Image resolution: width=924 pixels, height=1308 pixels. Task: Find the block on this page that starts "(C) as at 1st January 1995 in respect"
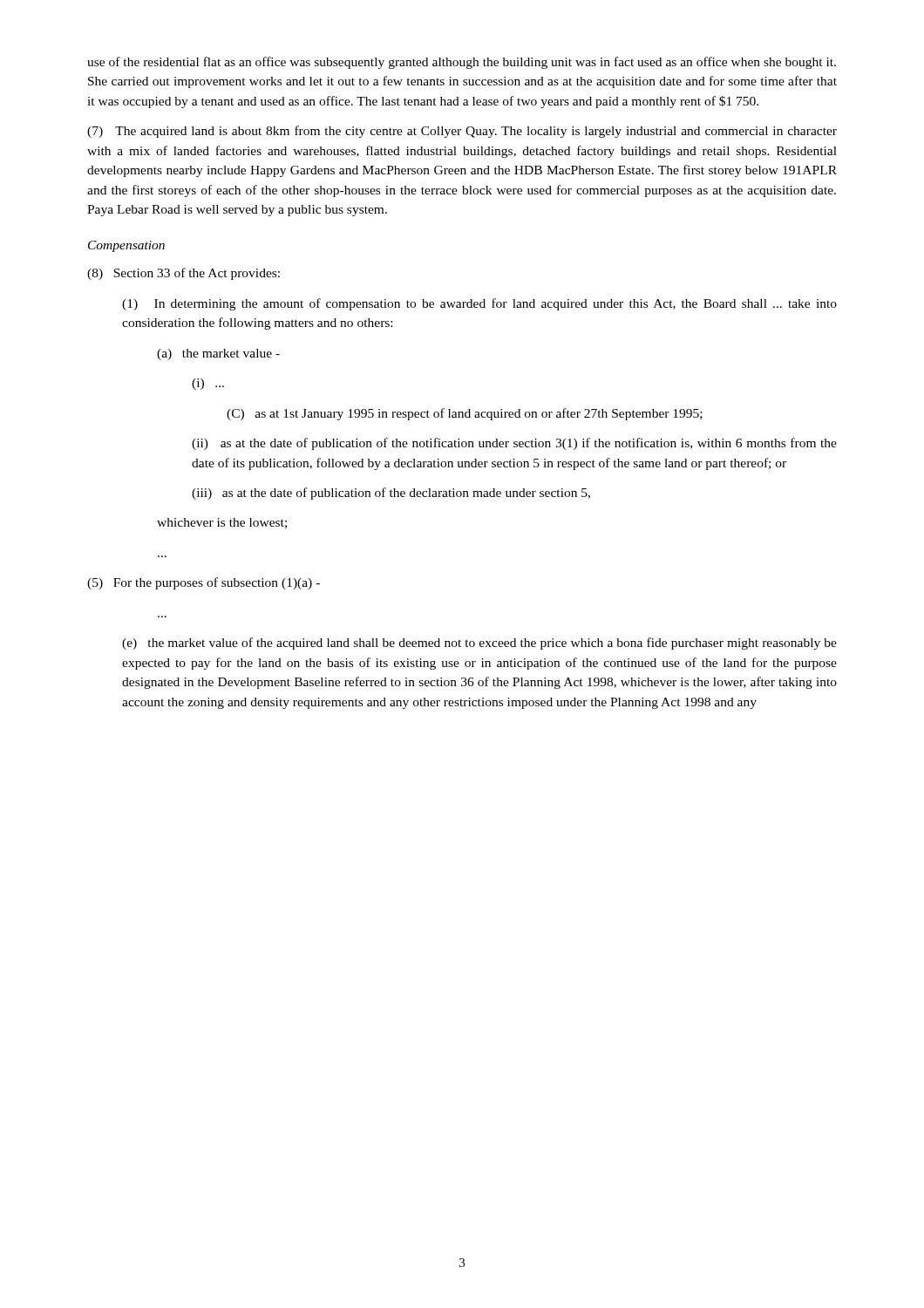[x=465, y=412]
